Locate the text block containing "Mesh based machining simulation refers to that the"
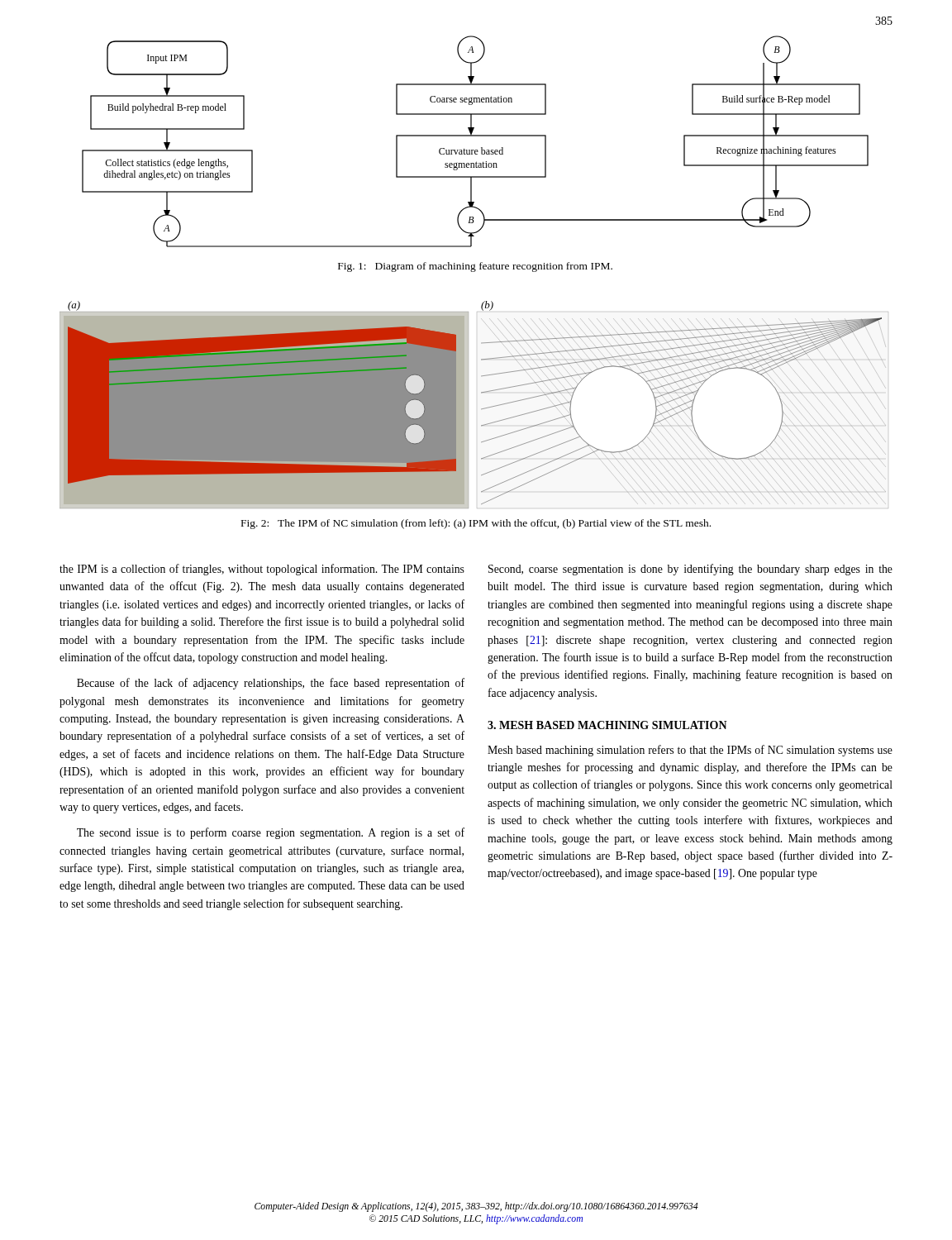The image size is (952, 1240). click(x=690, y=812)
